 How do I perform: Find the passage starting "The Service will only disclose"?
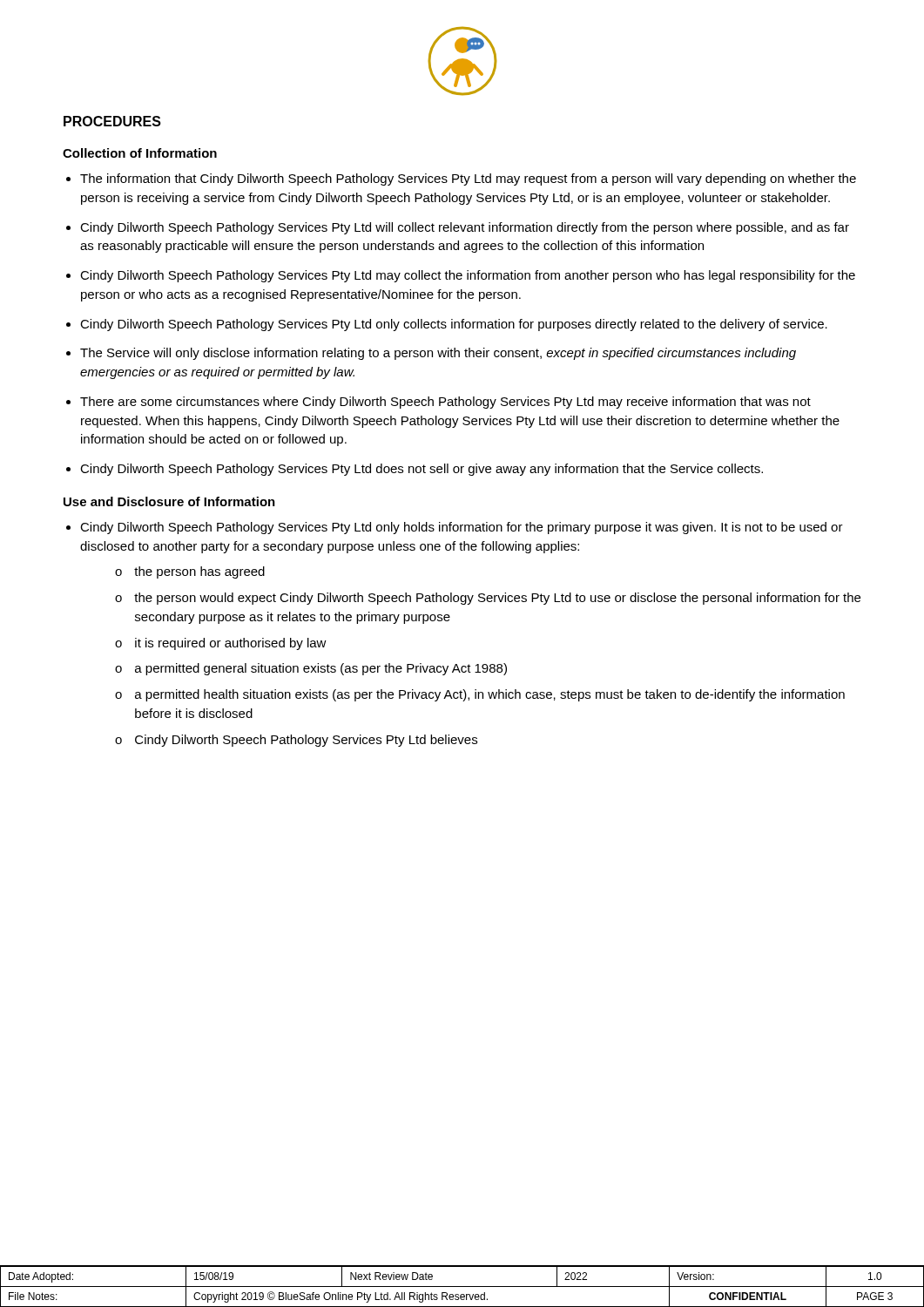(438, 362)
